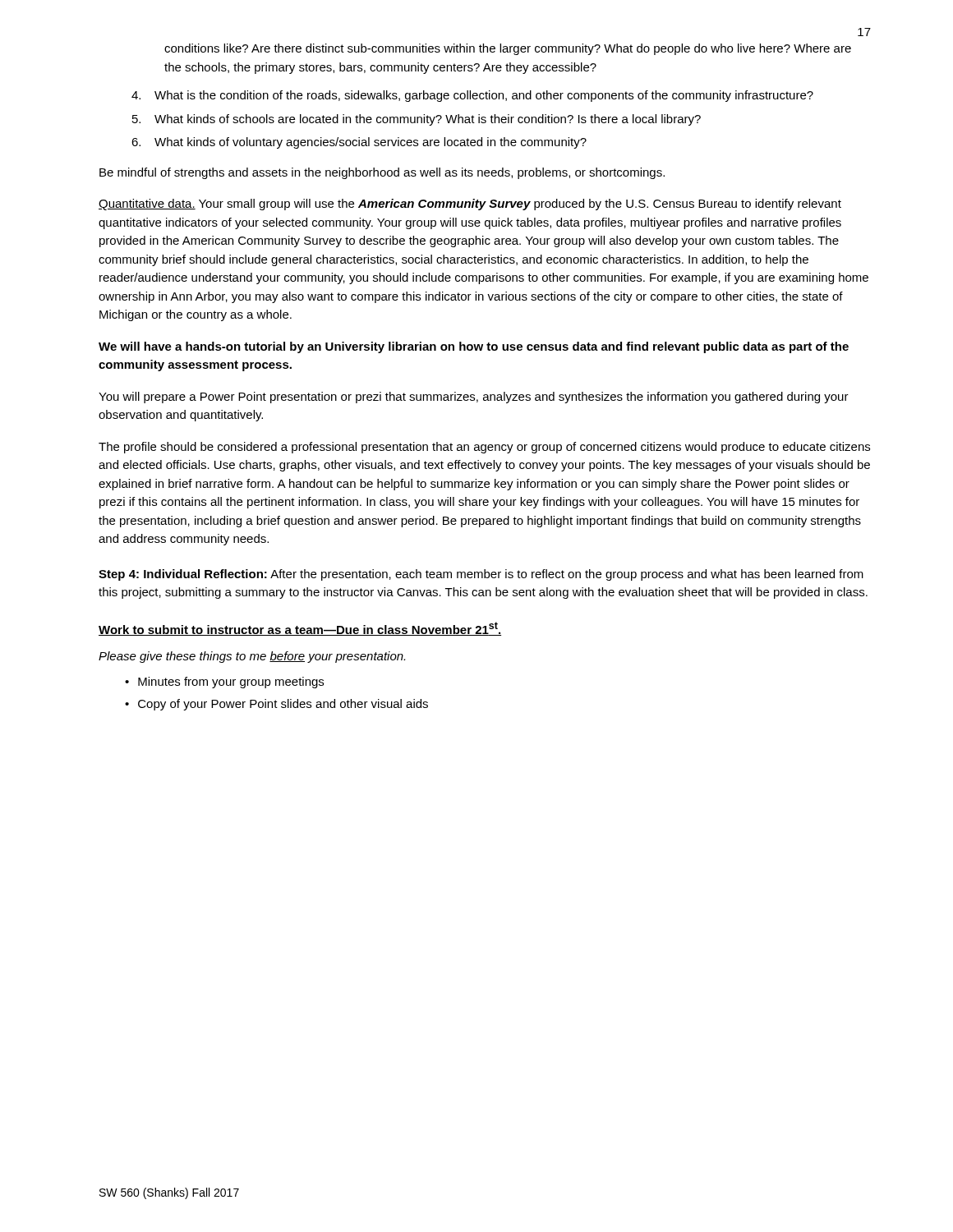Find the block starting "Step 4: Individual"
The height and width of the screenshot is (1232, 953).
click(483, 583)
